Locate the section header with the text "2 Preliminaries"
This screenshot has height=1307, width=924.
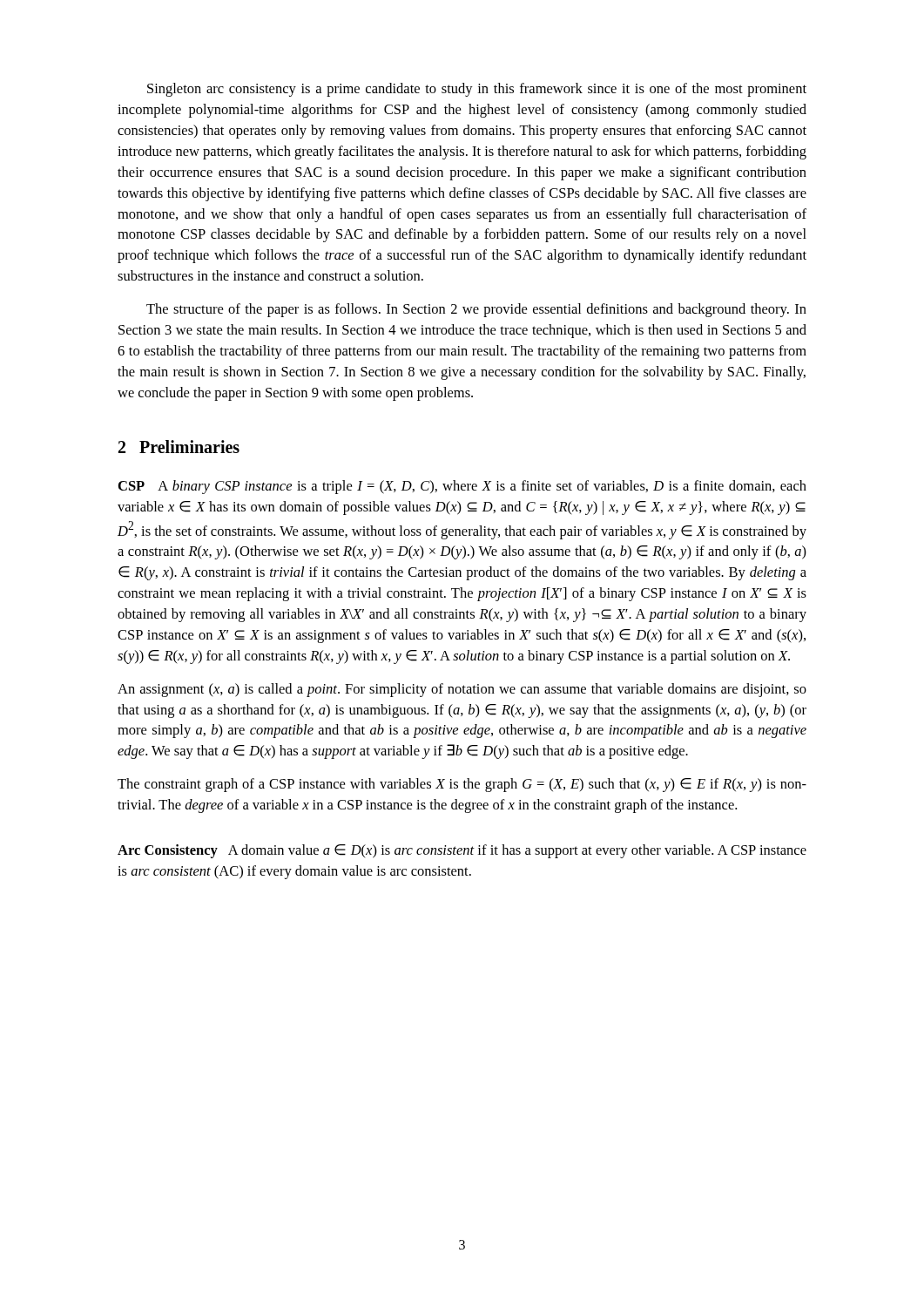(x=179, y=447)
